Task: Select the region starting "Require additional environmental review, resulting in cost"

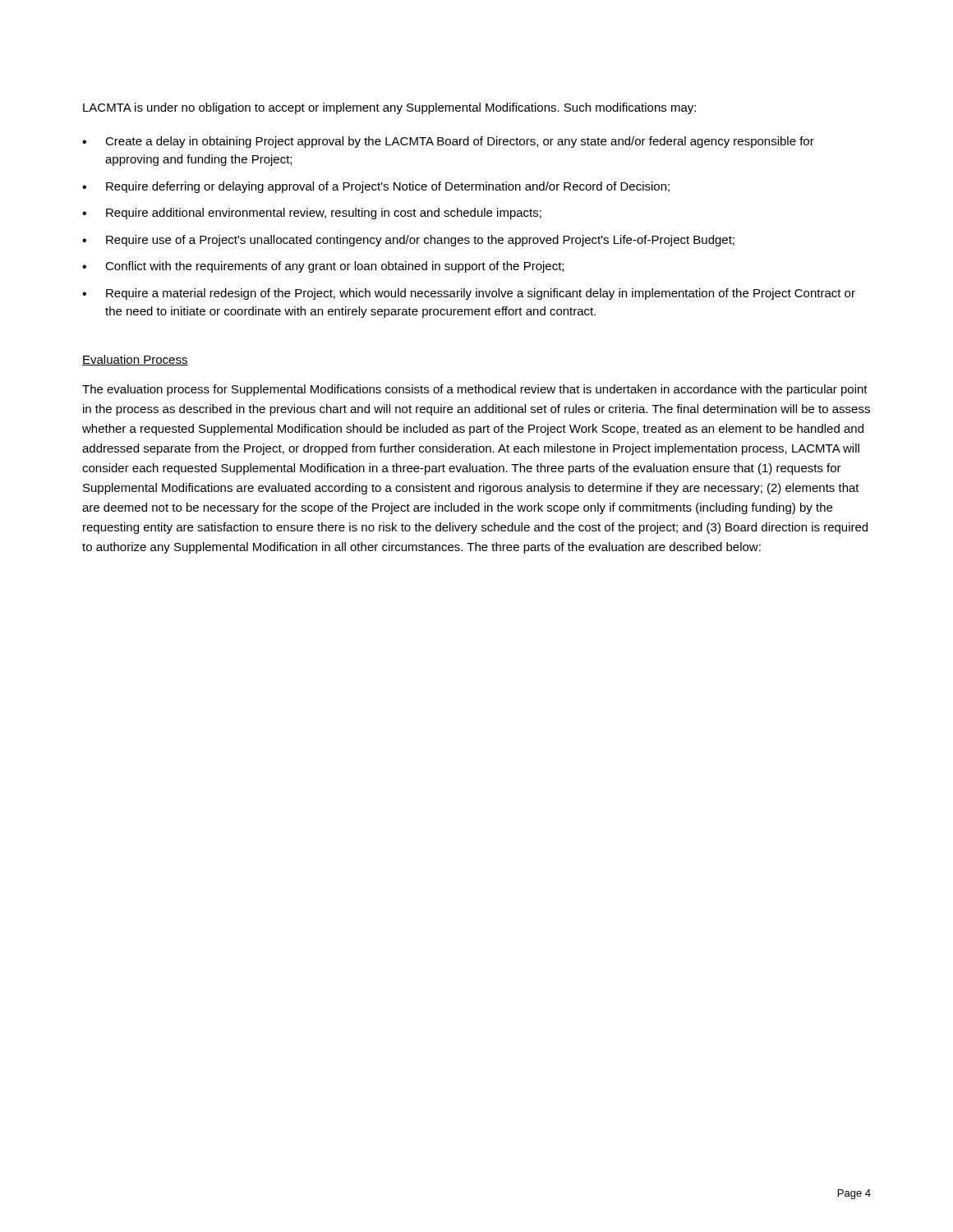Action: click(324, 212)
